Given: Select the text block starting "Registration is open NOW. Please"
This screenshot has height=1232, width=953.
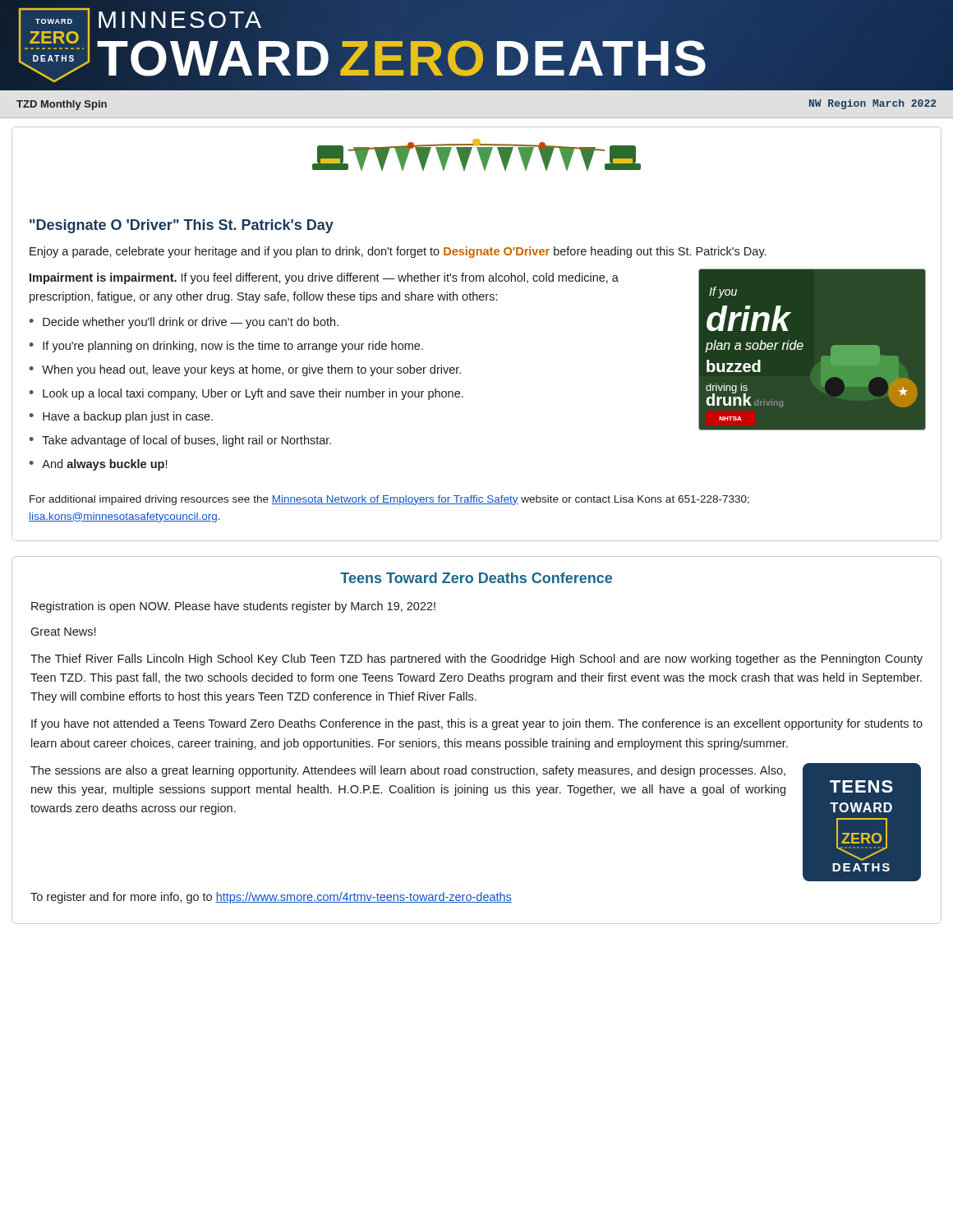Looking at the screenshot, I should (233, 606).
